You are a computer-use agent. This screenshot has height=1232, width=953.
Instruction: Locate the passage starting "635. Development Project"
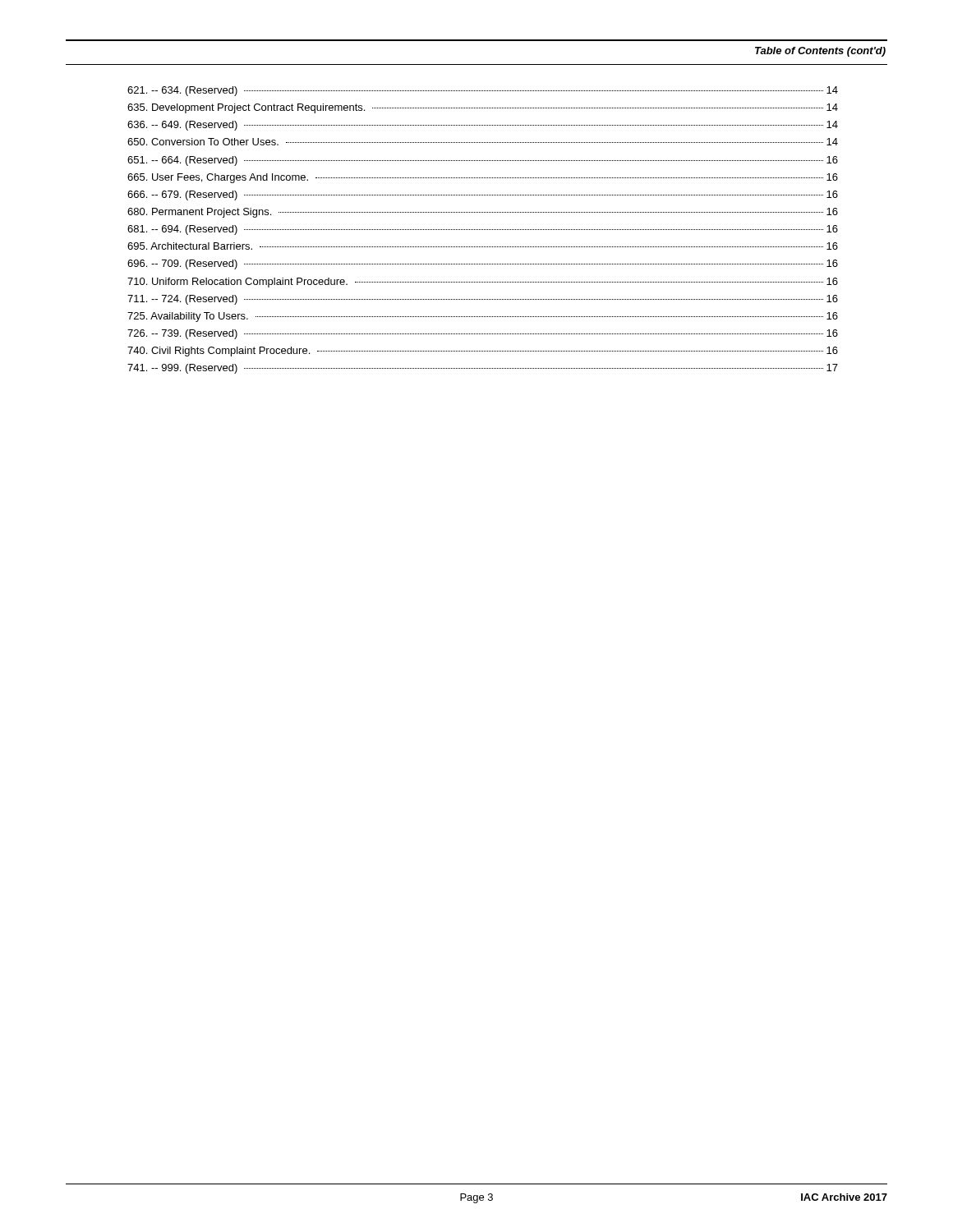483,108
